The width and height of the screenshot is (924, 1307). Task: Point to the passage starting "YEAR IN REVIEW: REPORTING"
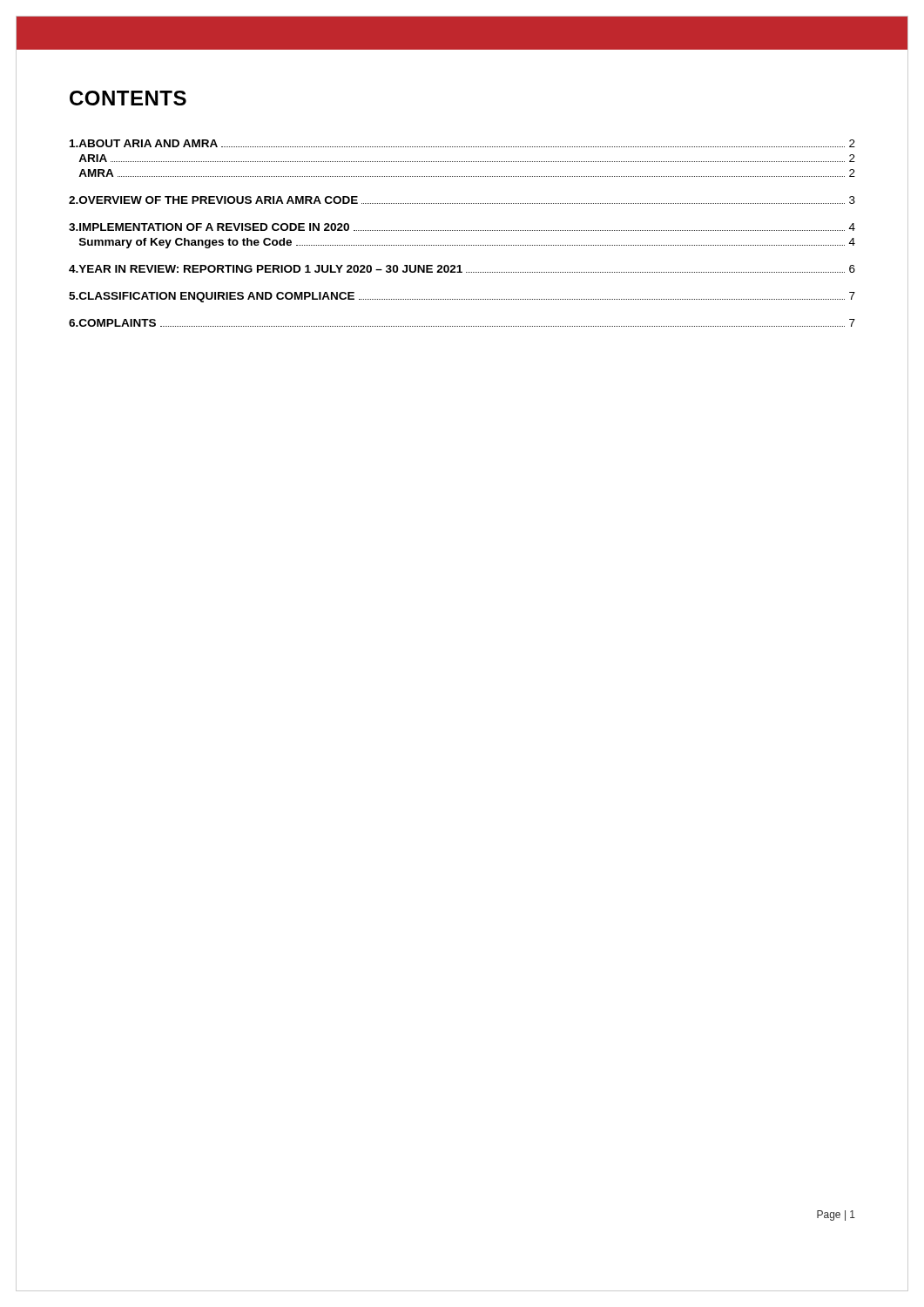pos(467,269)
